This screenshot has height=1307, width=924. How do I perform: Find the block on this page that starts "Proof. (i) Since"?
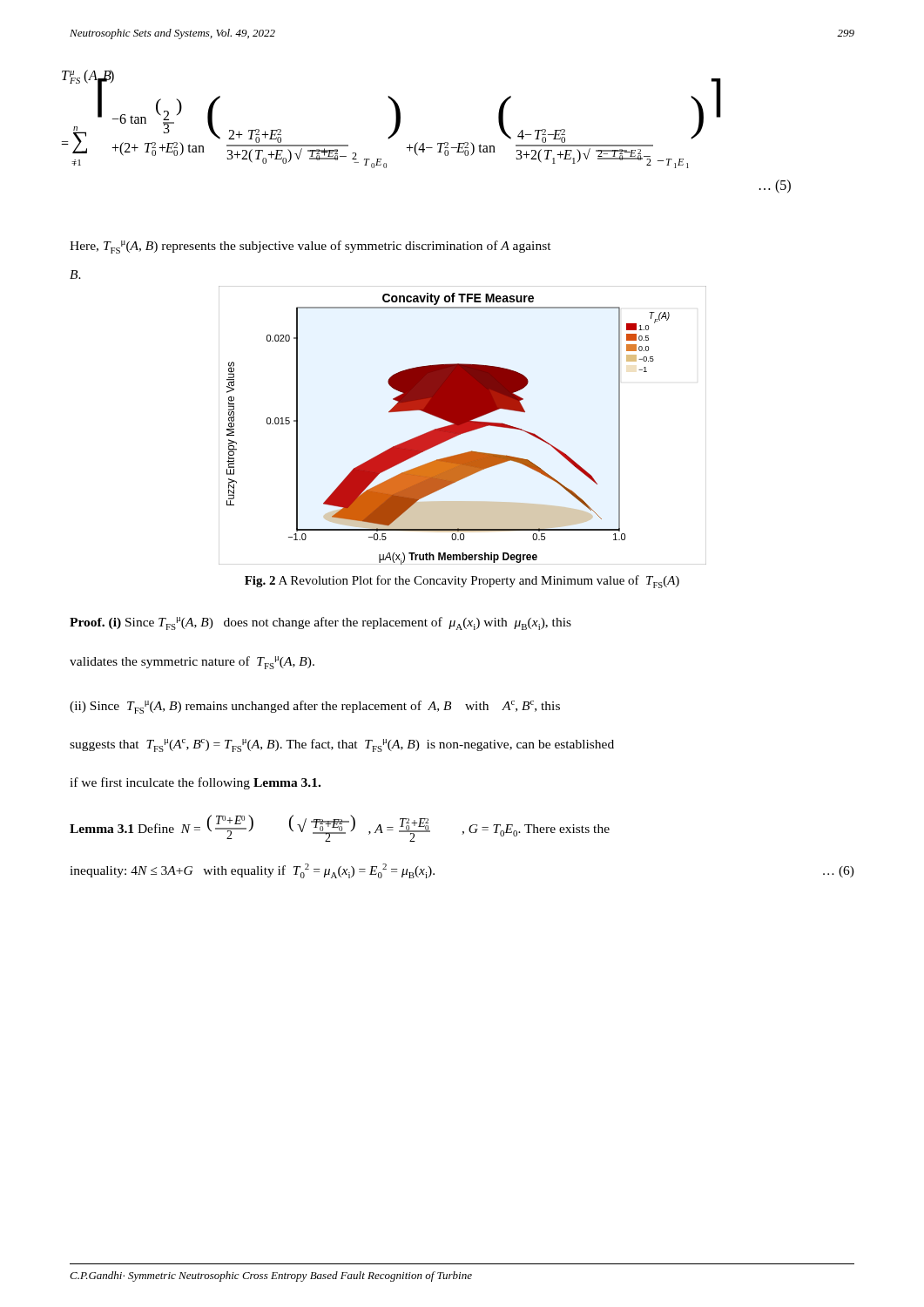click(320, 622)
